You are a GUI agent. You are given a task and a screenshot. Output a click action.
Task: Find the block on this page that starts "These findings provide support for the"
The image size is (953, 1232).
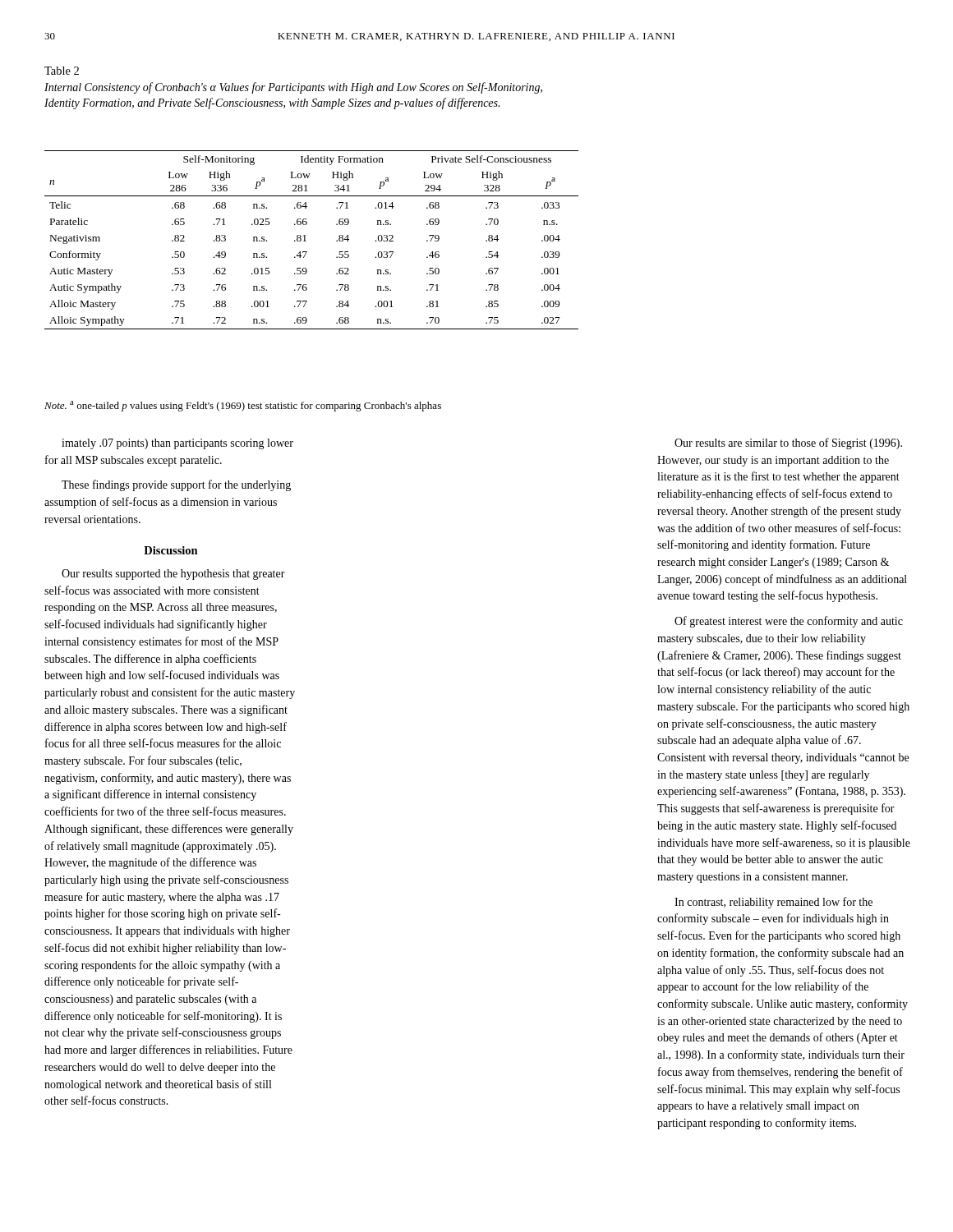[x=168, y=502]
